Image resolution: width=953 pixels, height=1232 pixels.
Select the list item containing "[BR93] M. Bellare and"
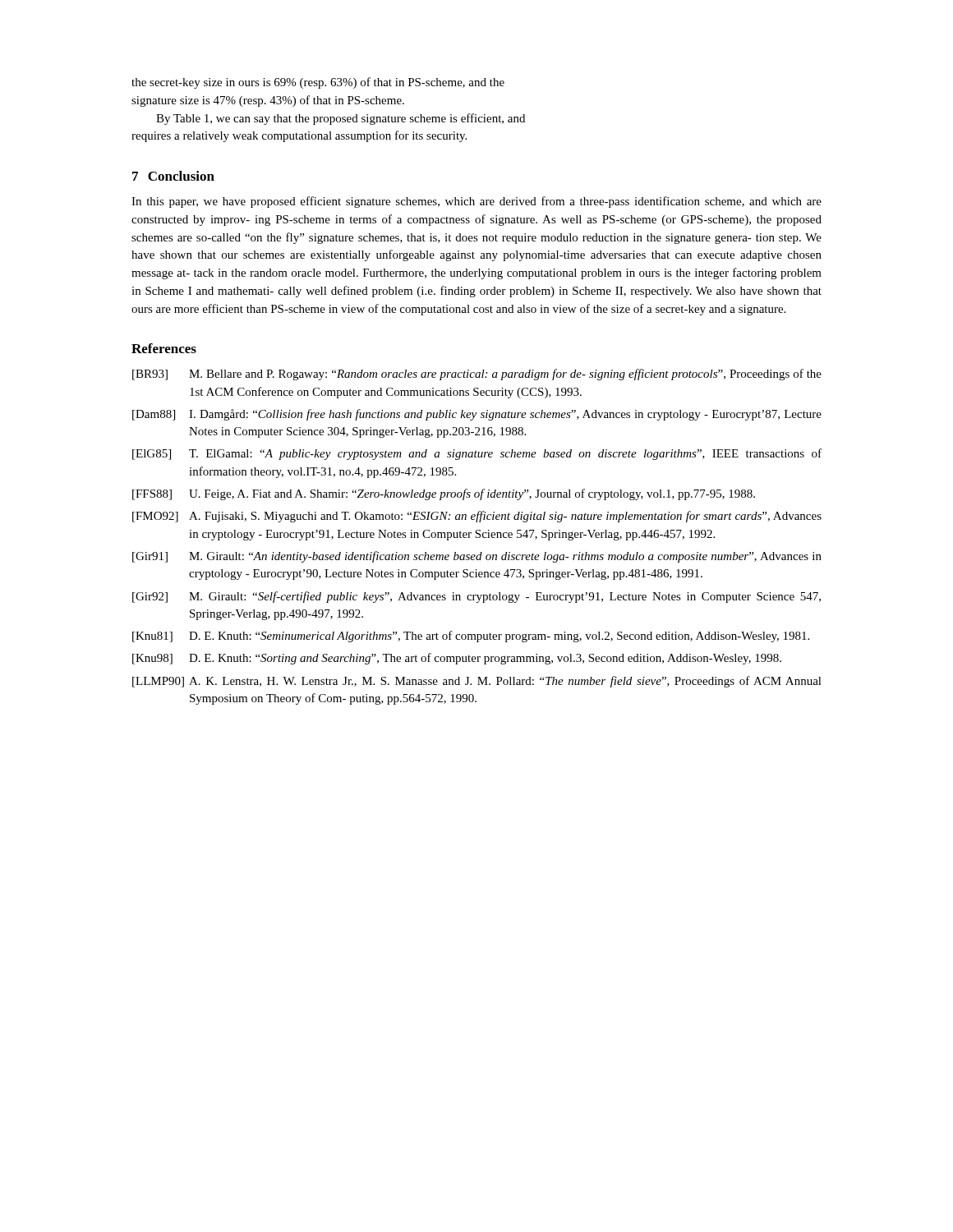(x=476, y=383)
